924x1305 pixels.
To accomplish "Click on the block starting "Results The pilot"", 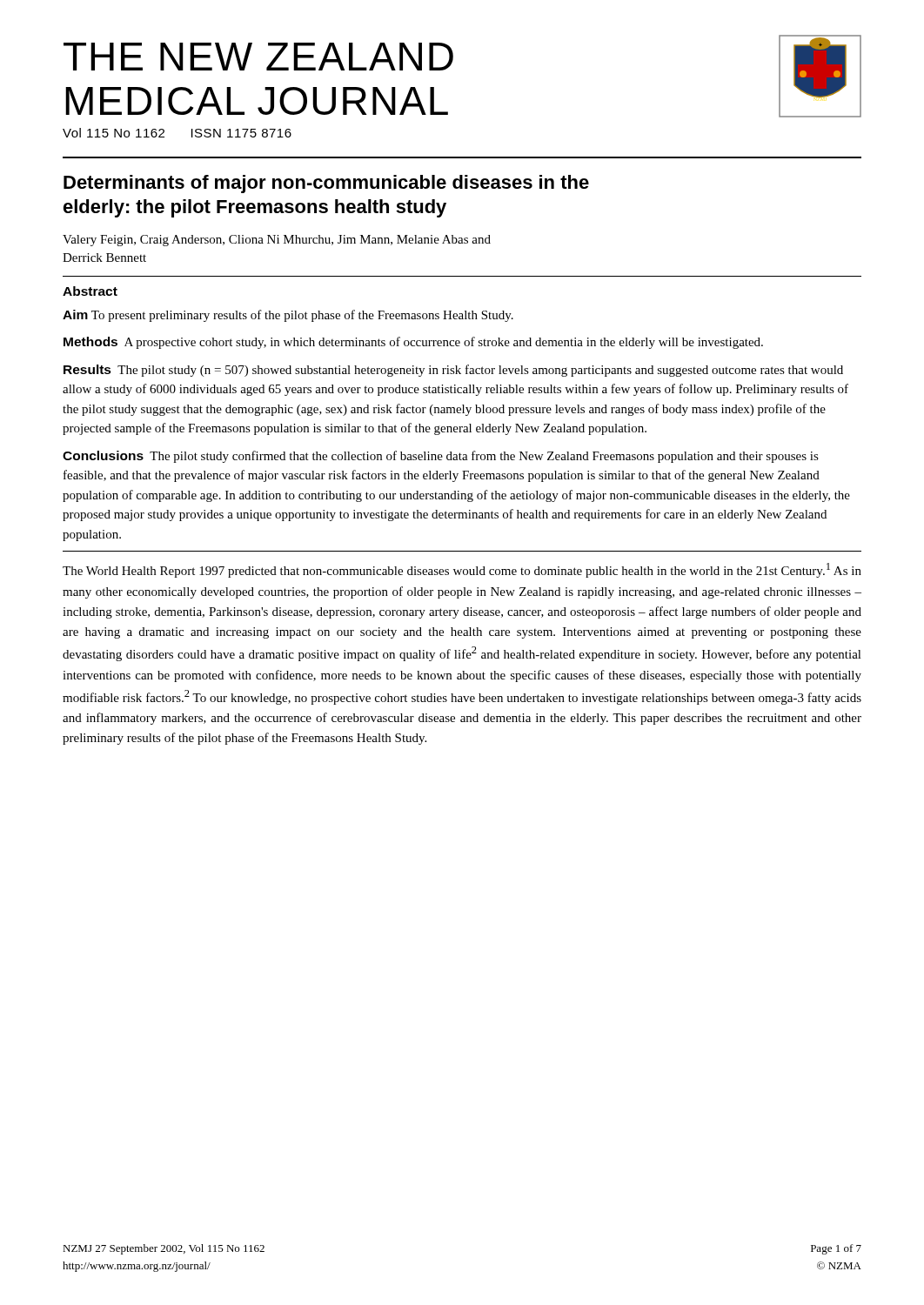I will click(x=456, y=399).
